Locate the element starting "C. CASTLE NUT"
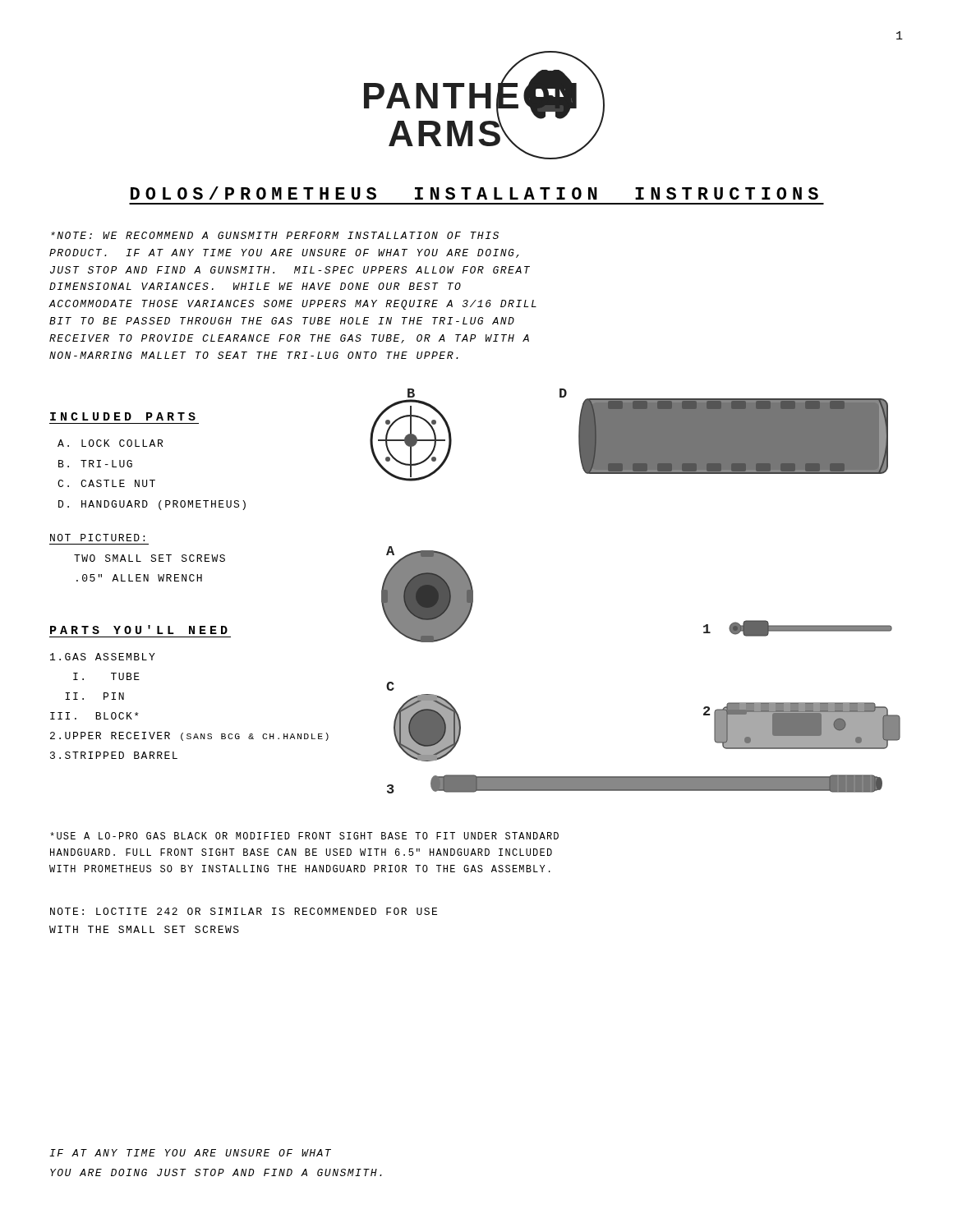The height and width of the screenshot is (1232, 953). coord(107,484)
